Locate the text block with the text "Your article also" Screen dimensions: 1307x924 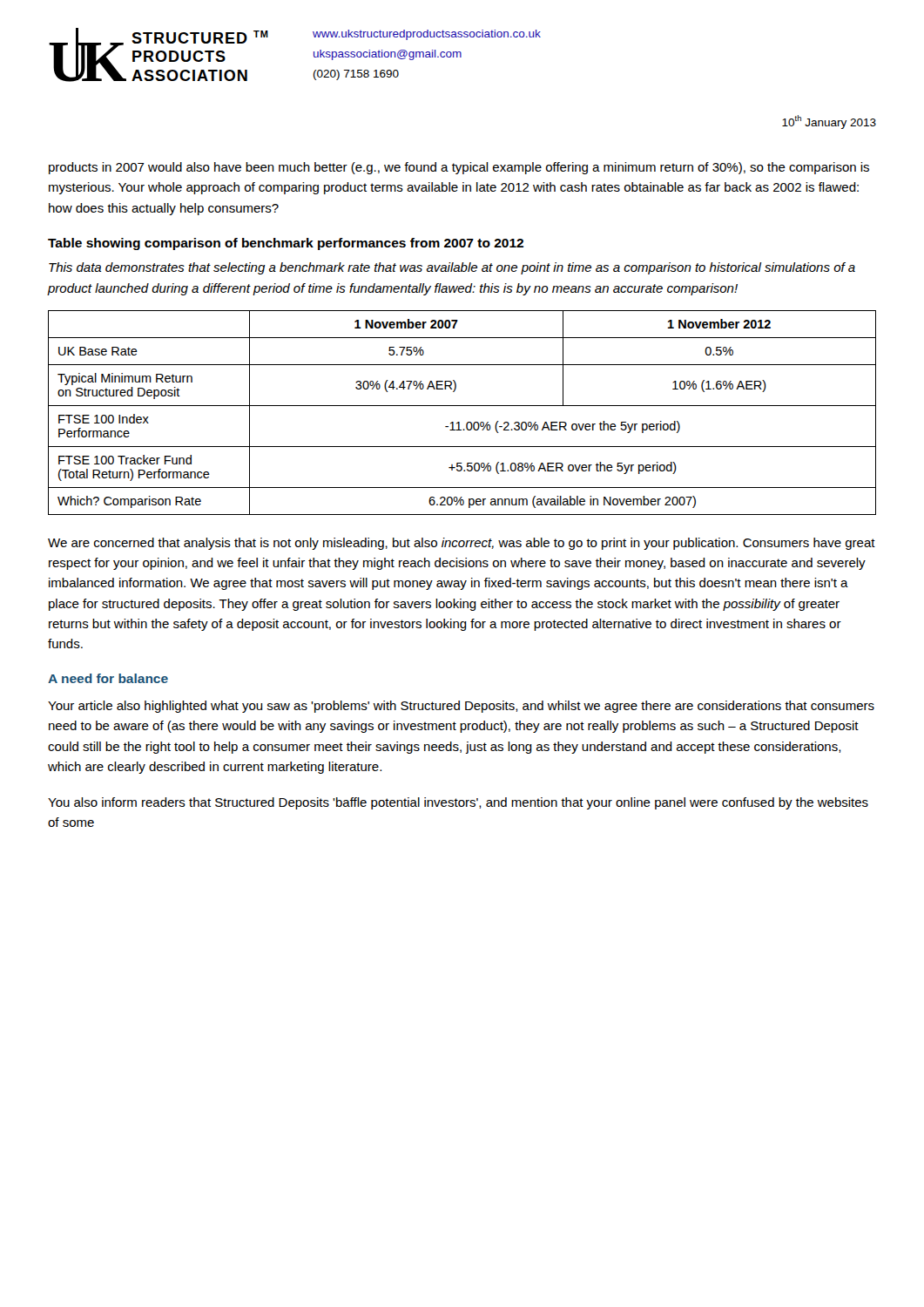click(x=461, y=736)
